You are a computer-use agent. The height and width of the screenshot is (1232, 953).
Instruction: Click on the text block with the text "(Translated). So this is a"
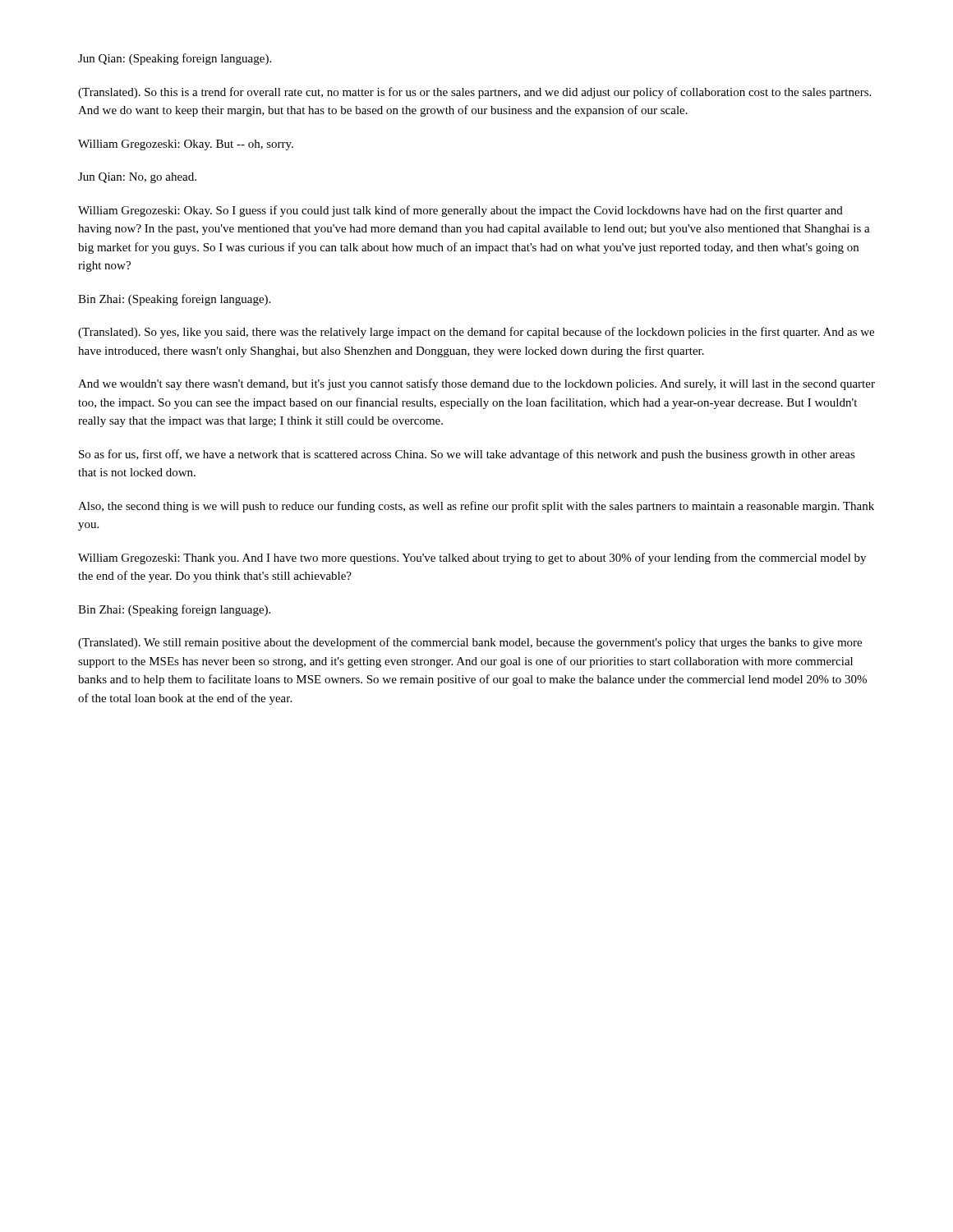click(x=475, y=101)
